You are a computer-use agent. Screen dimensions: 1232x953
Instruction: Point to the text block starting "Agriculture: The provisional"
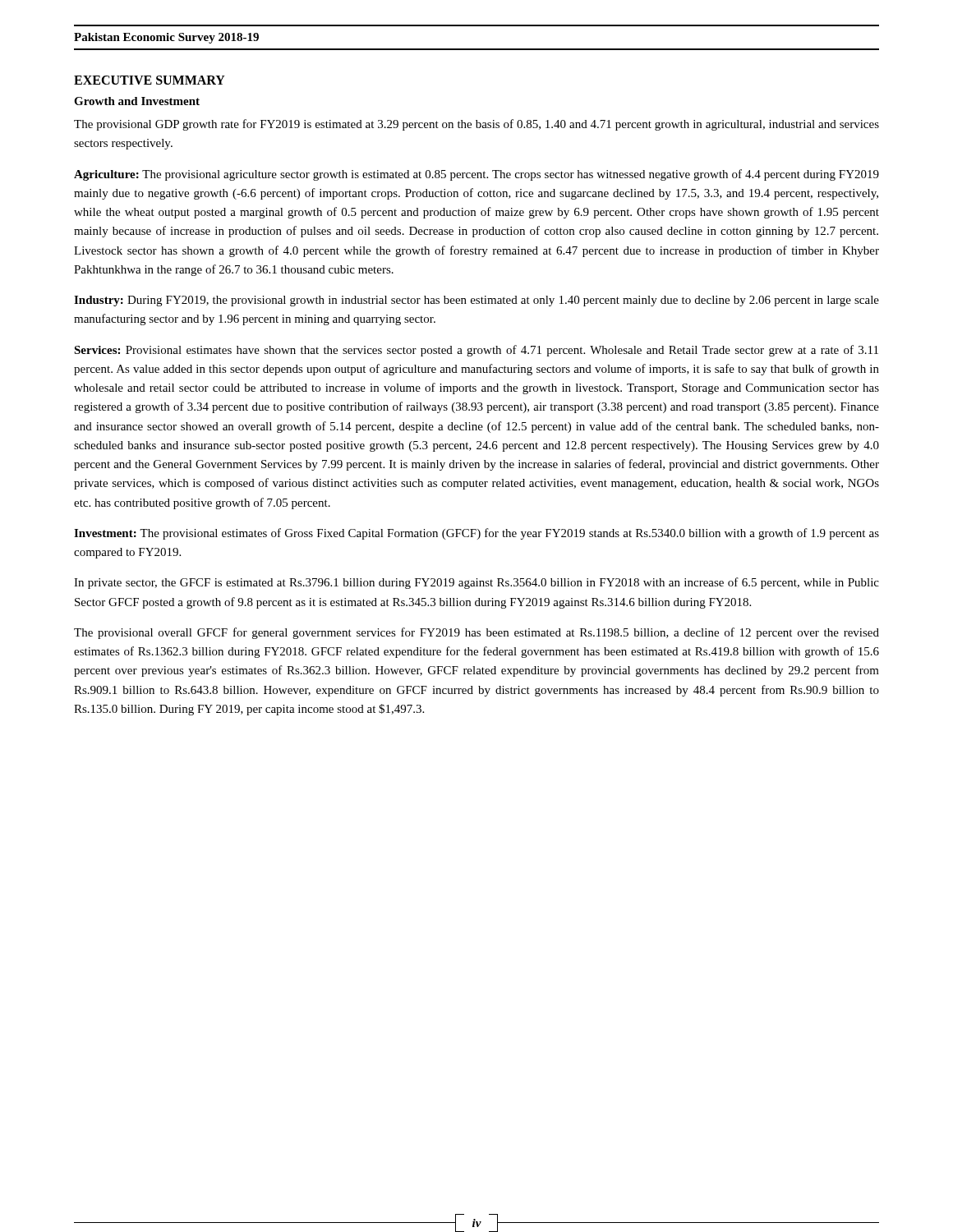click(476, 221)
